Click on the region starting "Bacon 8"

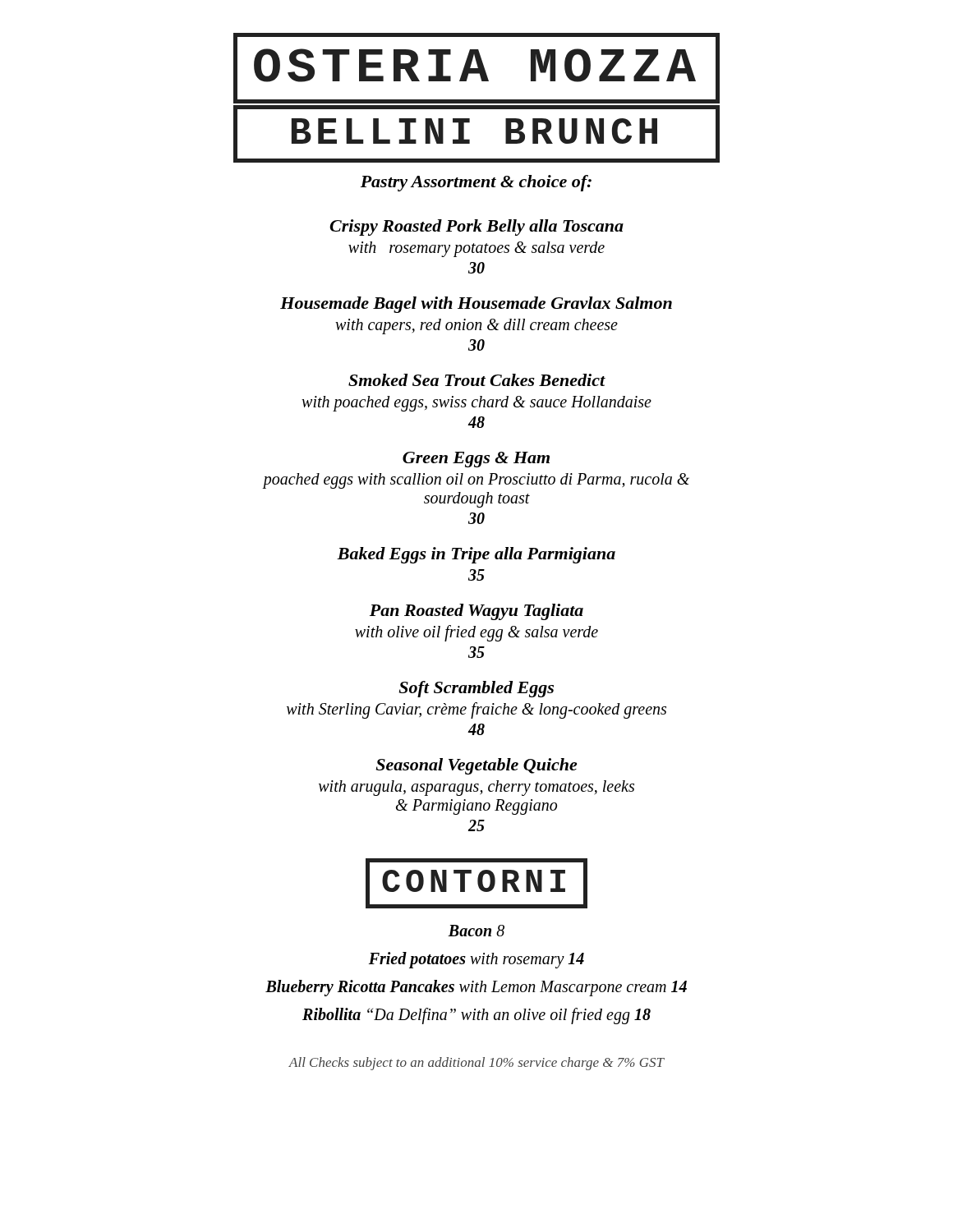(476, 931)
